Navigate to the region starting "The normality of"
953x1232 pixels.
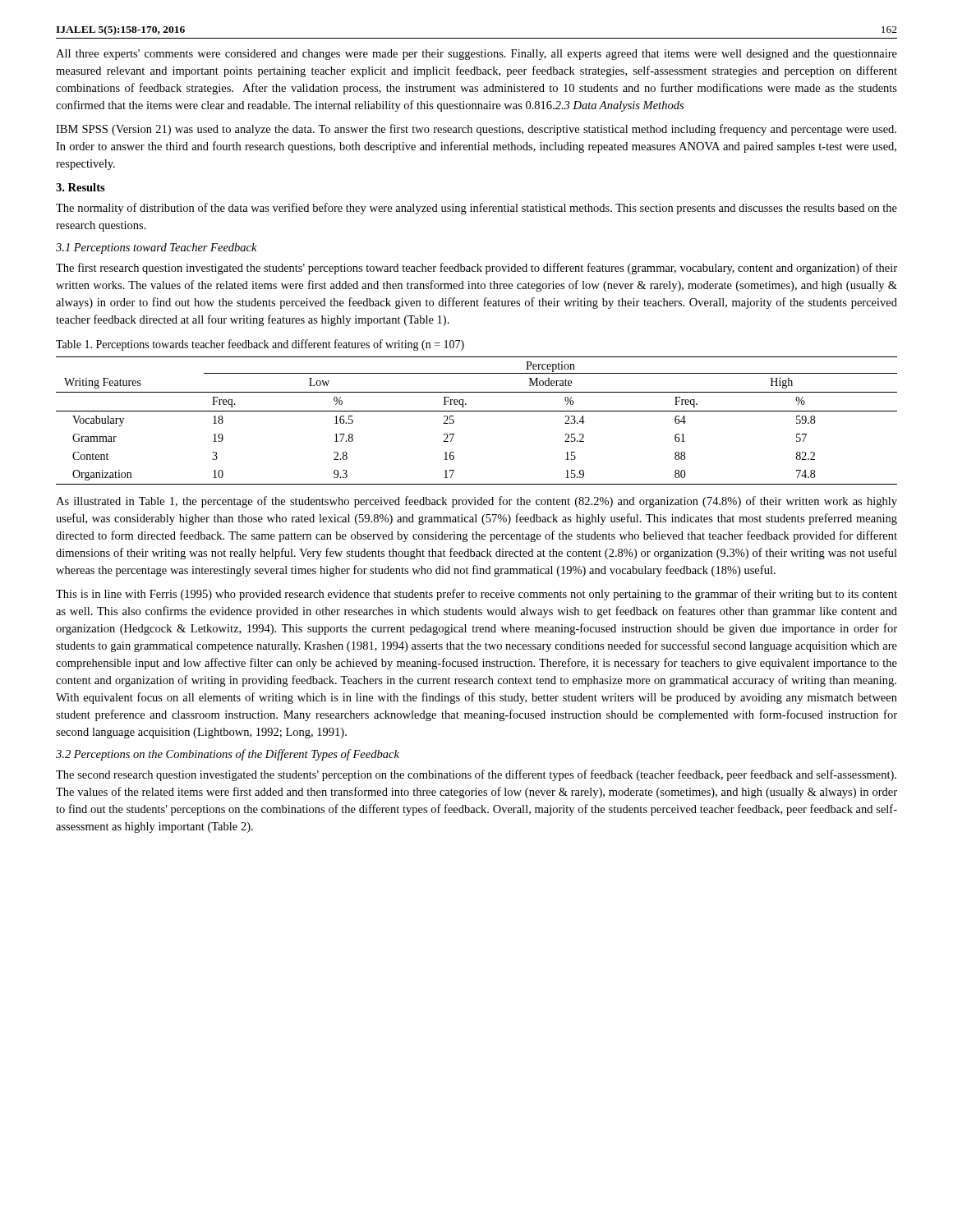(476, 217)
